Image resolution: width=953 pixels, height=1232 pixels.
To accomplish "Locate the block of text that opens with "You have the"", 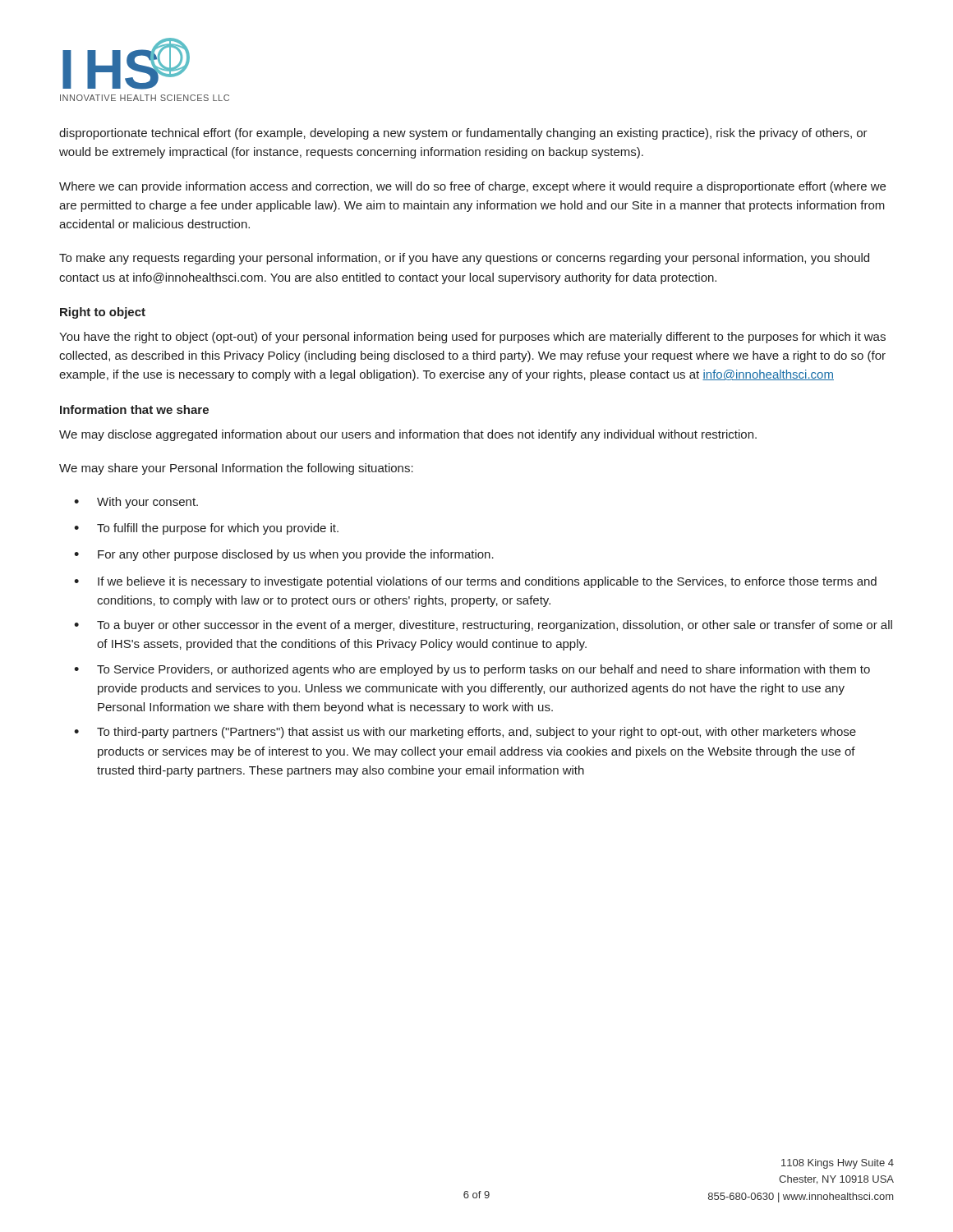I will (x=473, y=355).
